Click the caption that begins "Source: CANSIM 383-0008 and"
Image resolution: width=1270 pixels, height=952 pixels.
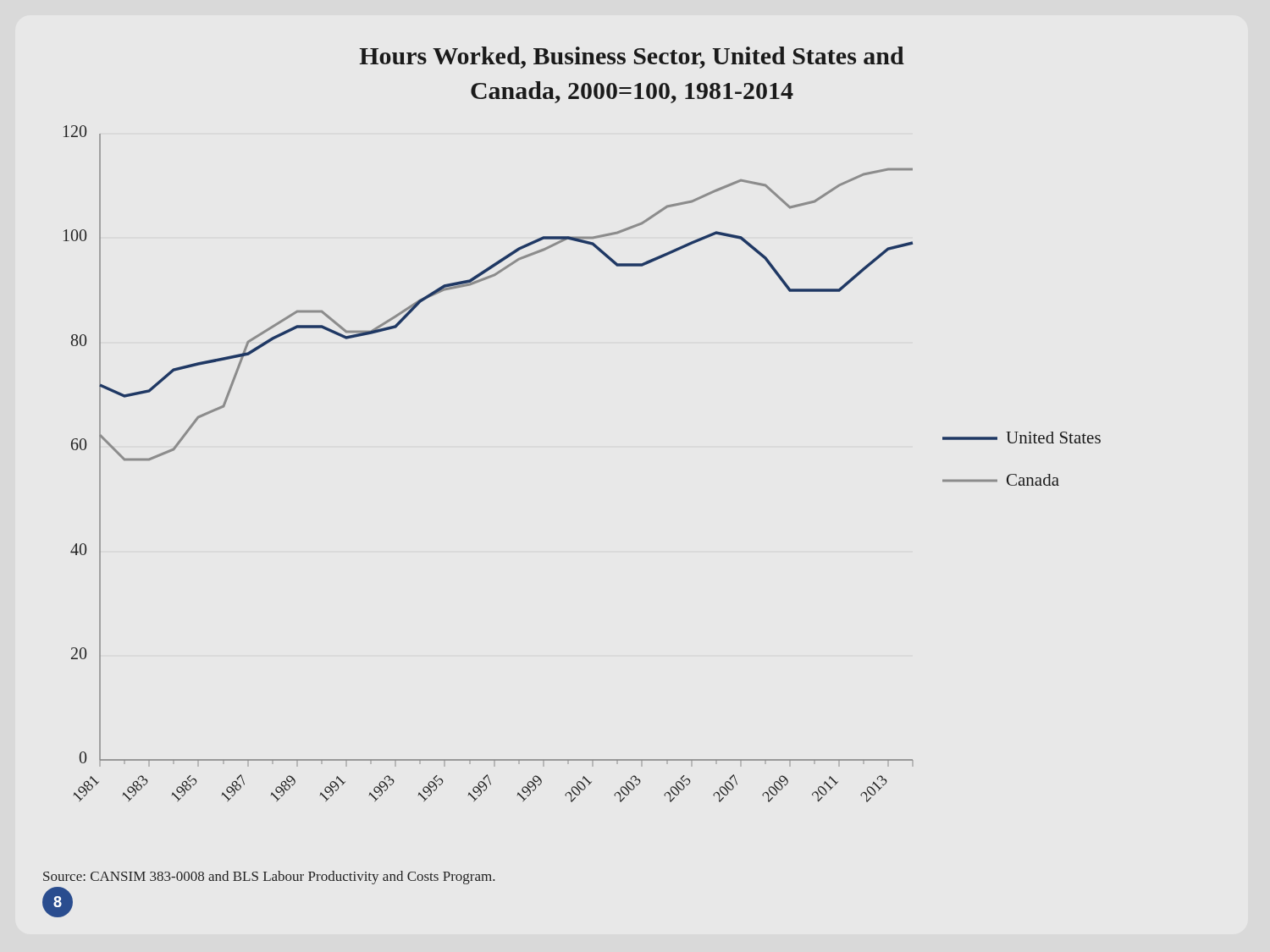click(x=269, y=876)
